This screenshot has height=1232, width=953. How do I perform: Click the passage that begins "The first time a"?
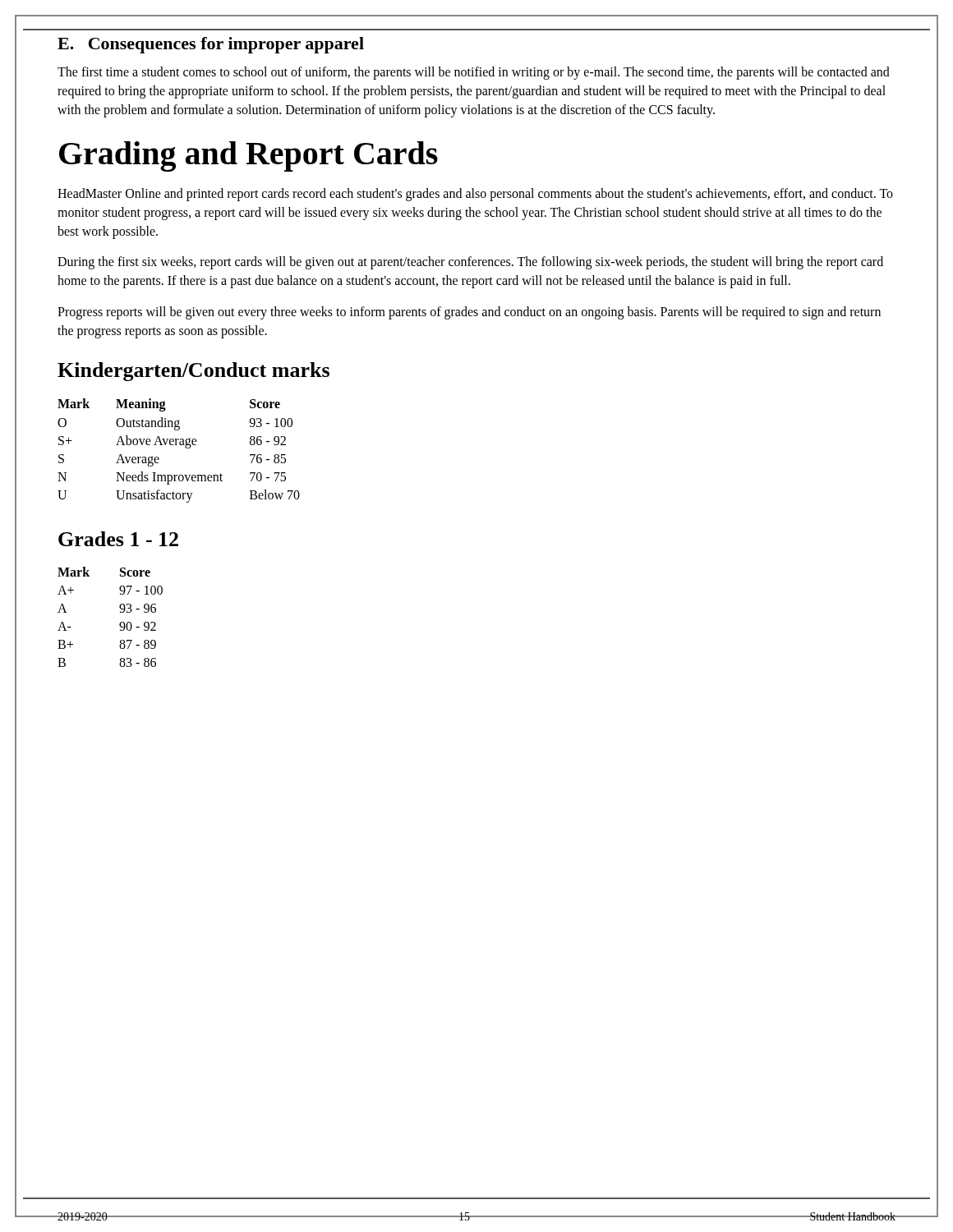pyautogui.click(x=473, y=91)
